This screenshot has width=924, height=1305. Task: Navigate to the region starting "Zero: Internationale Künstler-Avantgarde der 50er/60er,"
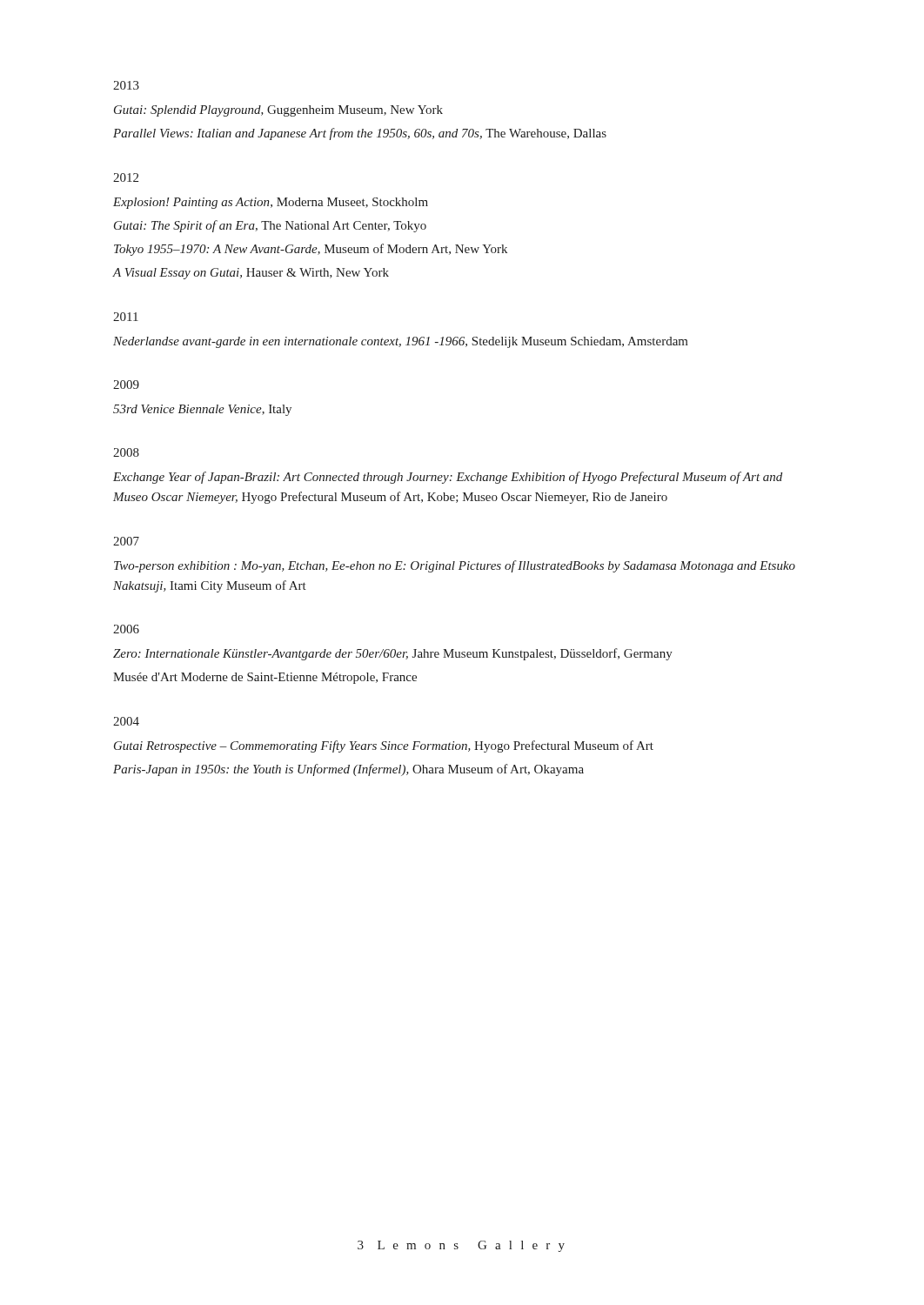[x=393, y=653]
